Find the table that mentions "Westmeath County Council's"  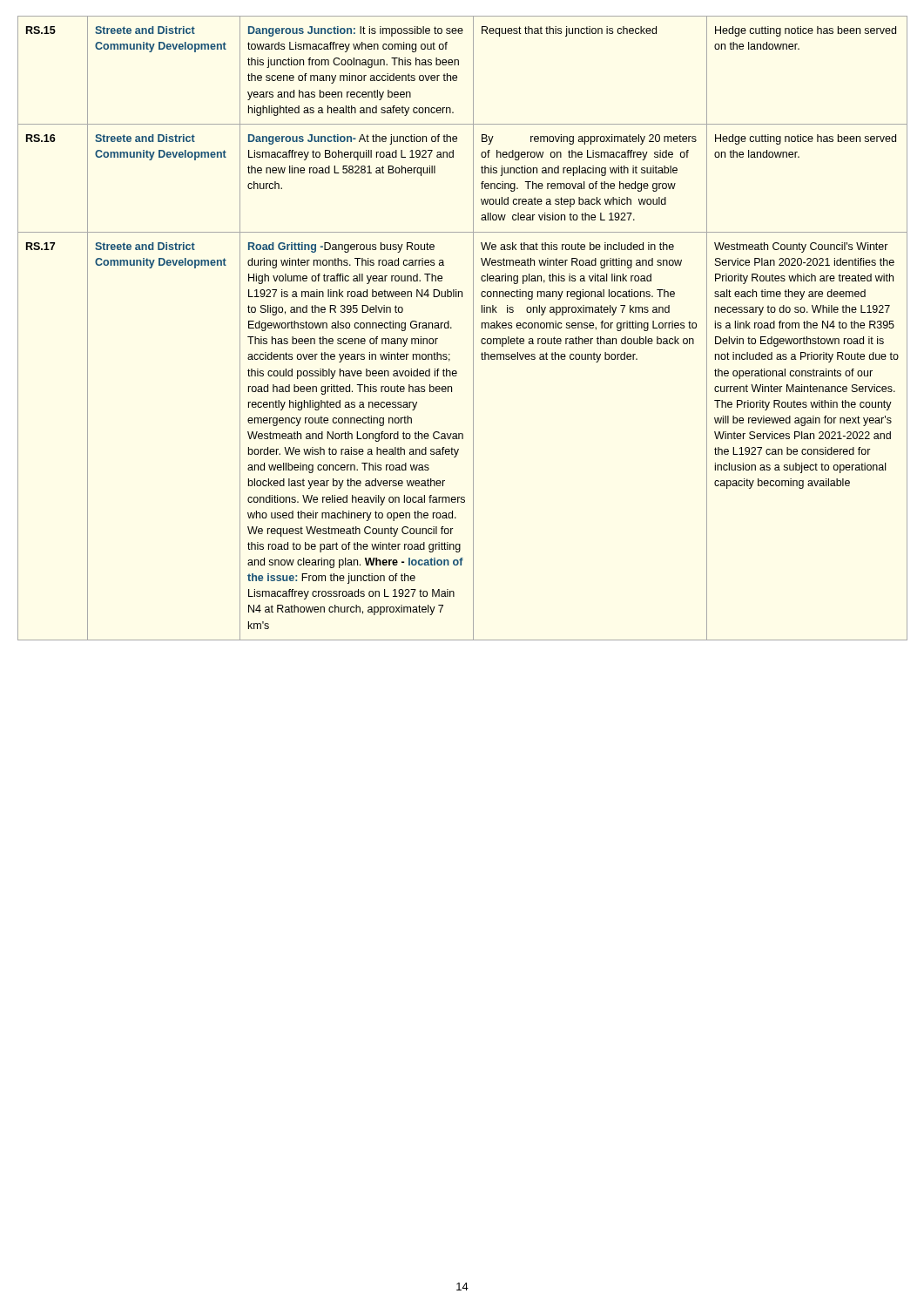(462, 328)
